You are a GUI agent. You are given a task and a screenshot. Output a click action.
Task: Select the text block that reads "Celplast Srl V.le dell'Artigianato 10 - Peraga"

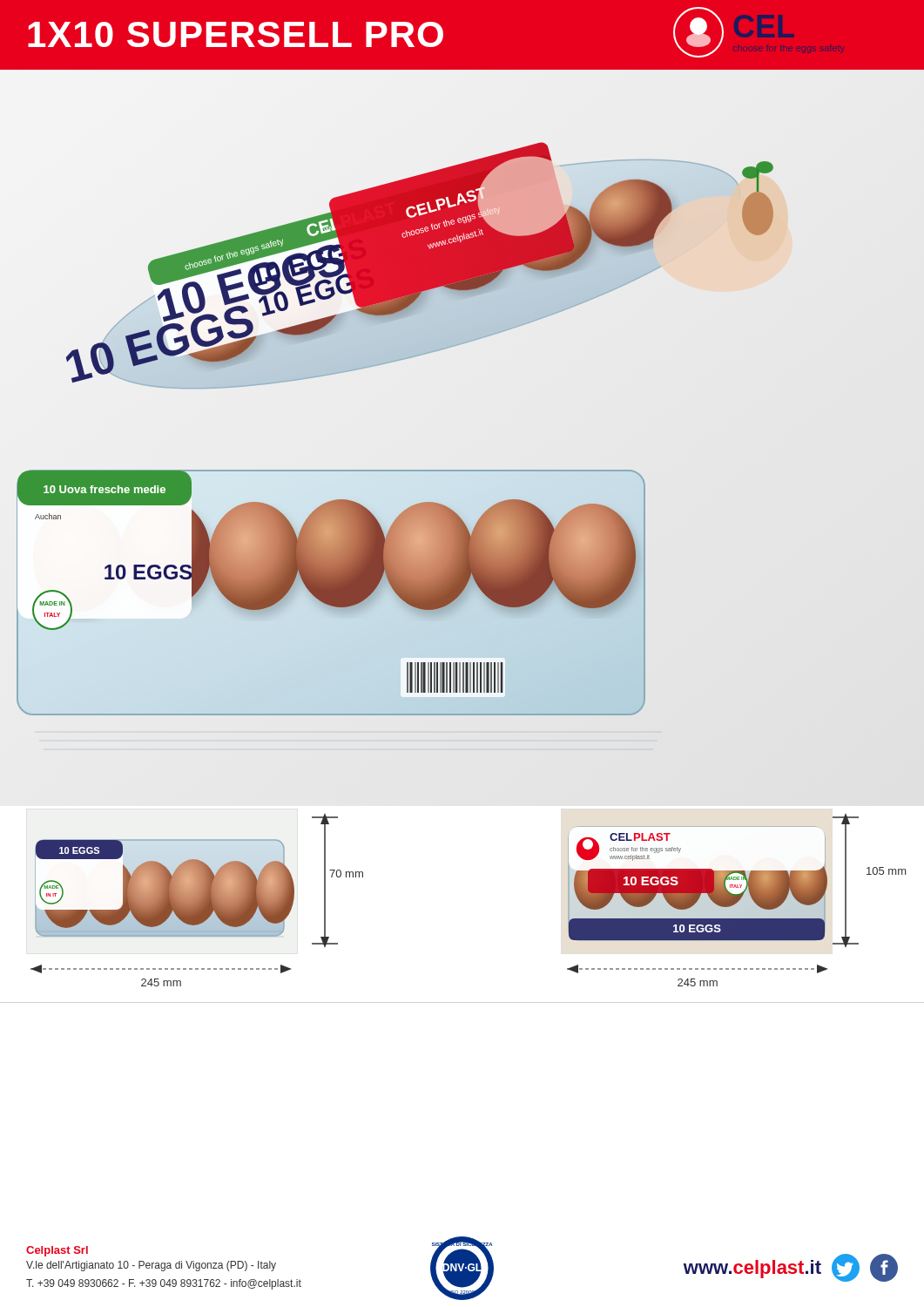point(224,1268)
